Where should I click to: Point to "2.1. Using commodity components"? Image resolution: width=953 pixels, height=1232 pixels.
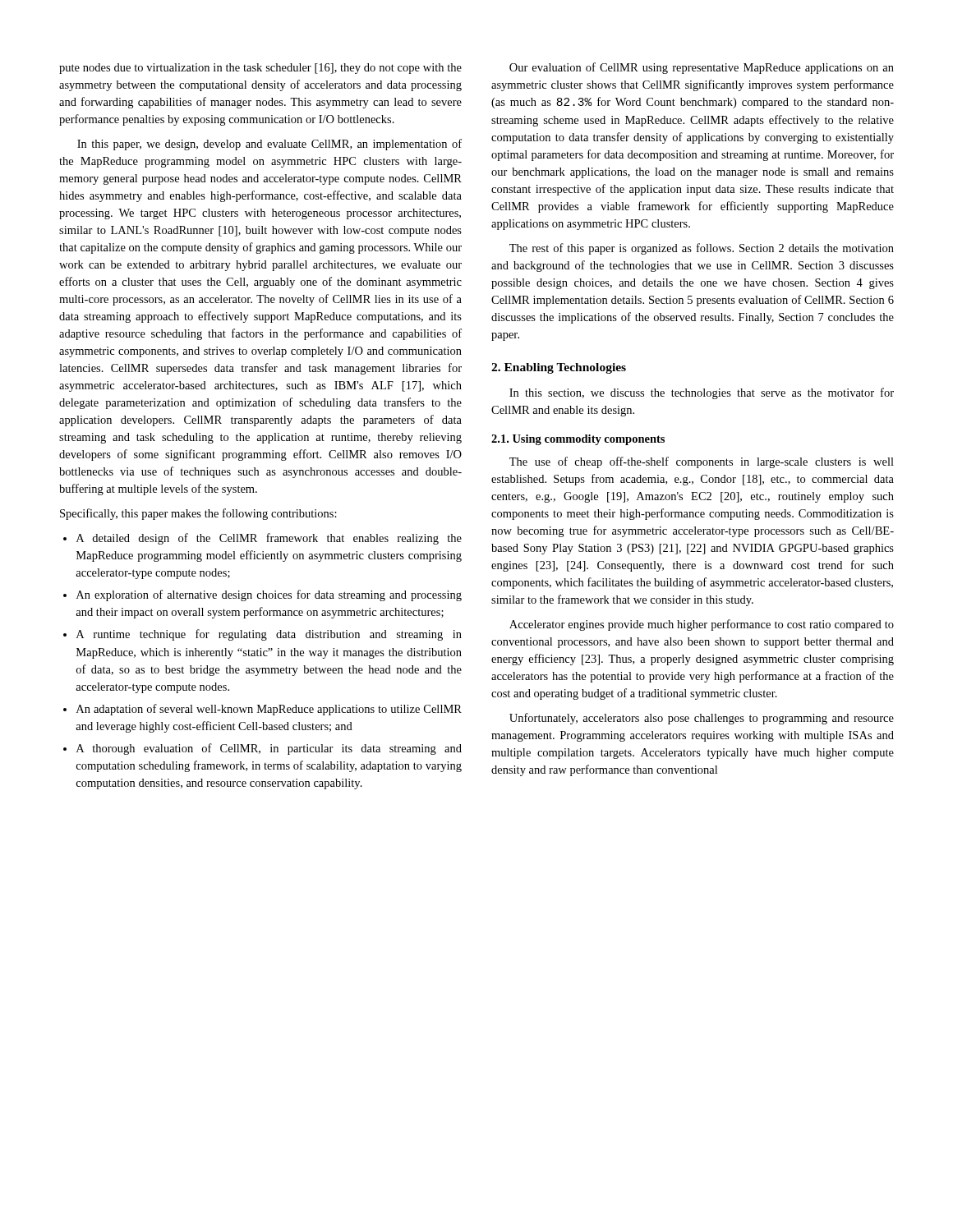click(x=578, y=440)
